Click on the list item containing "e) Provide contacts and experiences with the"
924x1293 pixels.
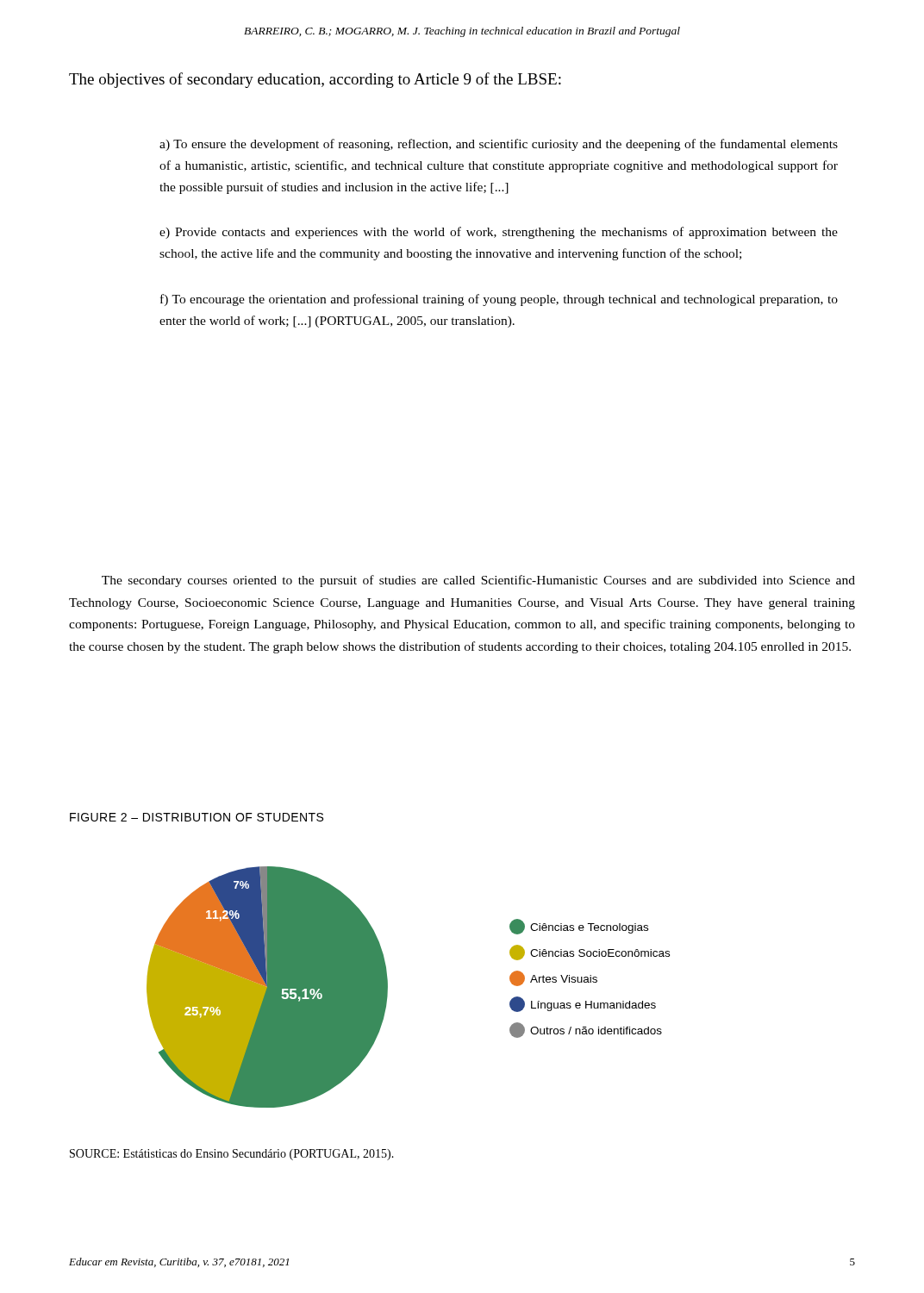pyautogui.click(x=499, y=243)
